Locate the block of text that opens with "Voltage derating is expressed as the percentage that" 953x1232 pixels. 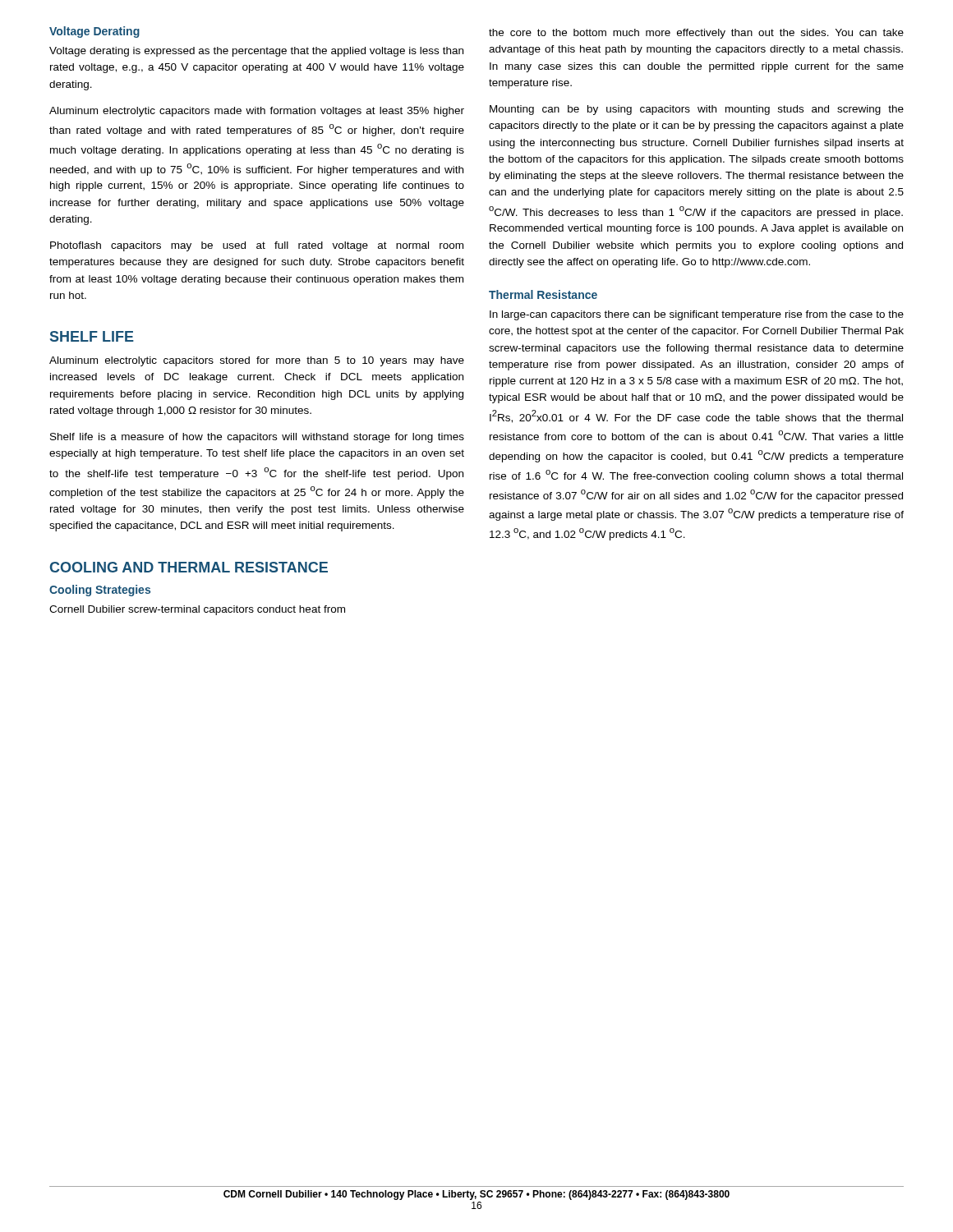coord(257,67)
